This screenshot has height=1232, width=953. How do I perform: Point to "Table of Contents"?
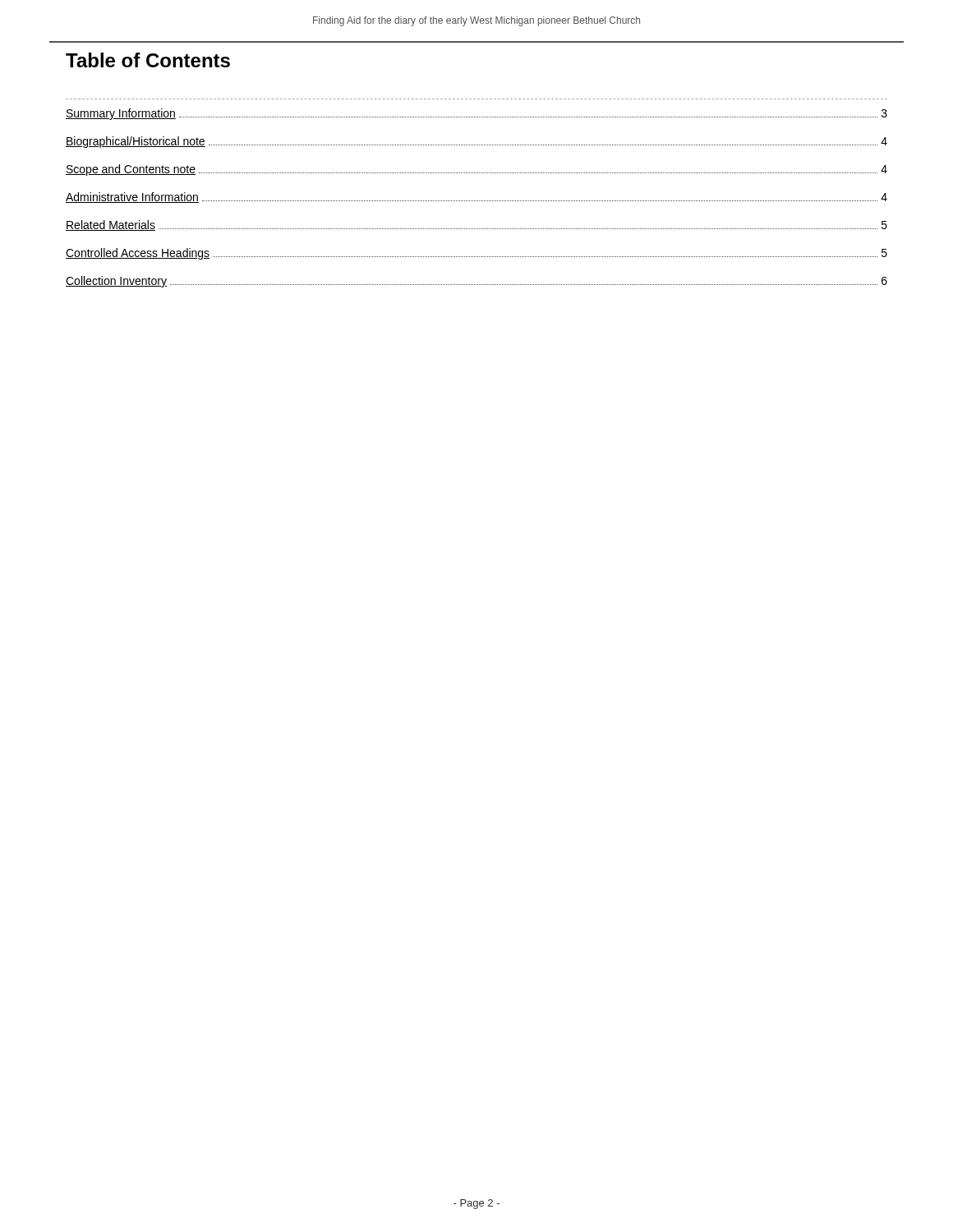click(148, 60)
